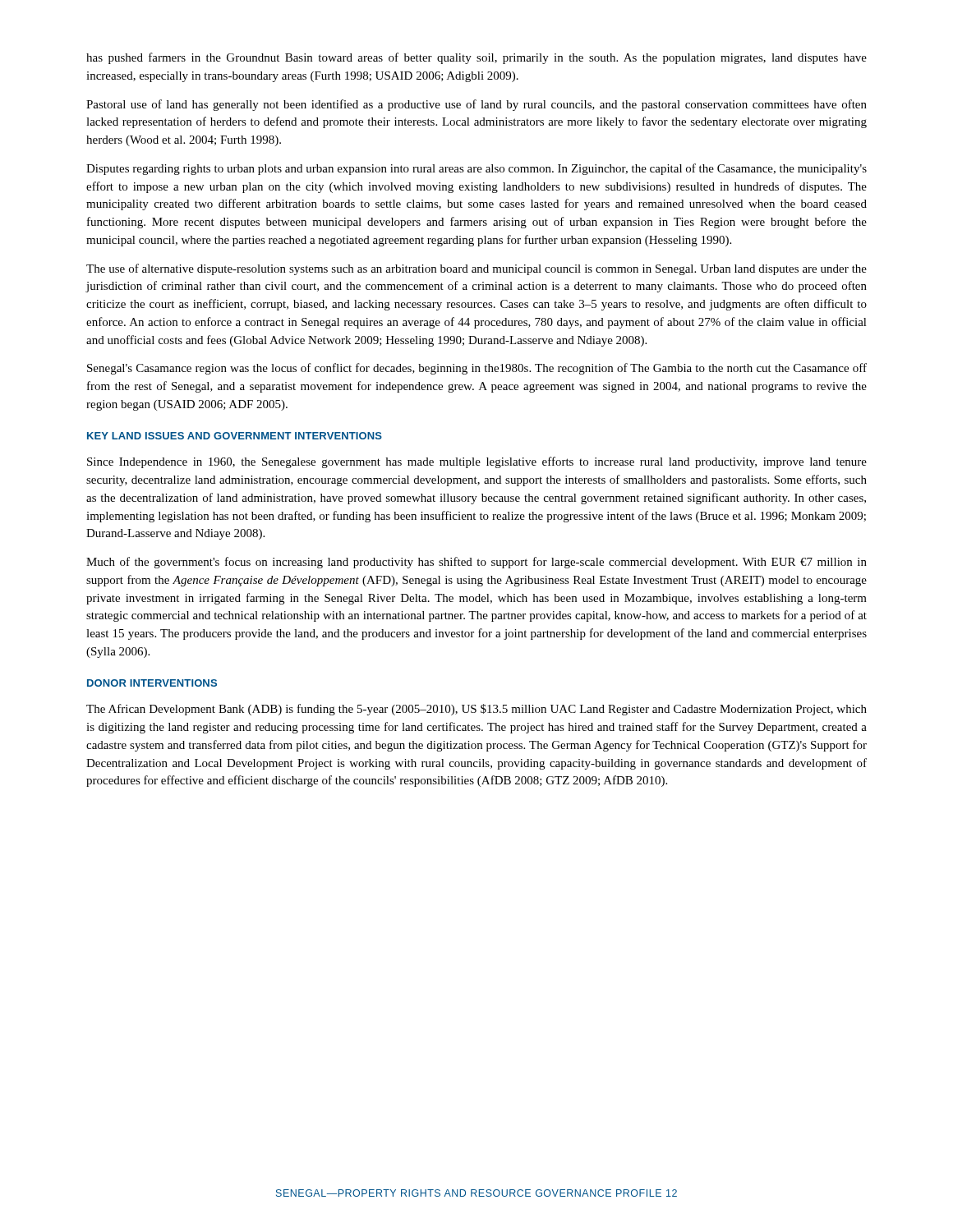
Task: Where does it say "DONOR INTERVENTIONS"?
Action: tap(152, 683)
